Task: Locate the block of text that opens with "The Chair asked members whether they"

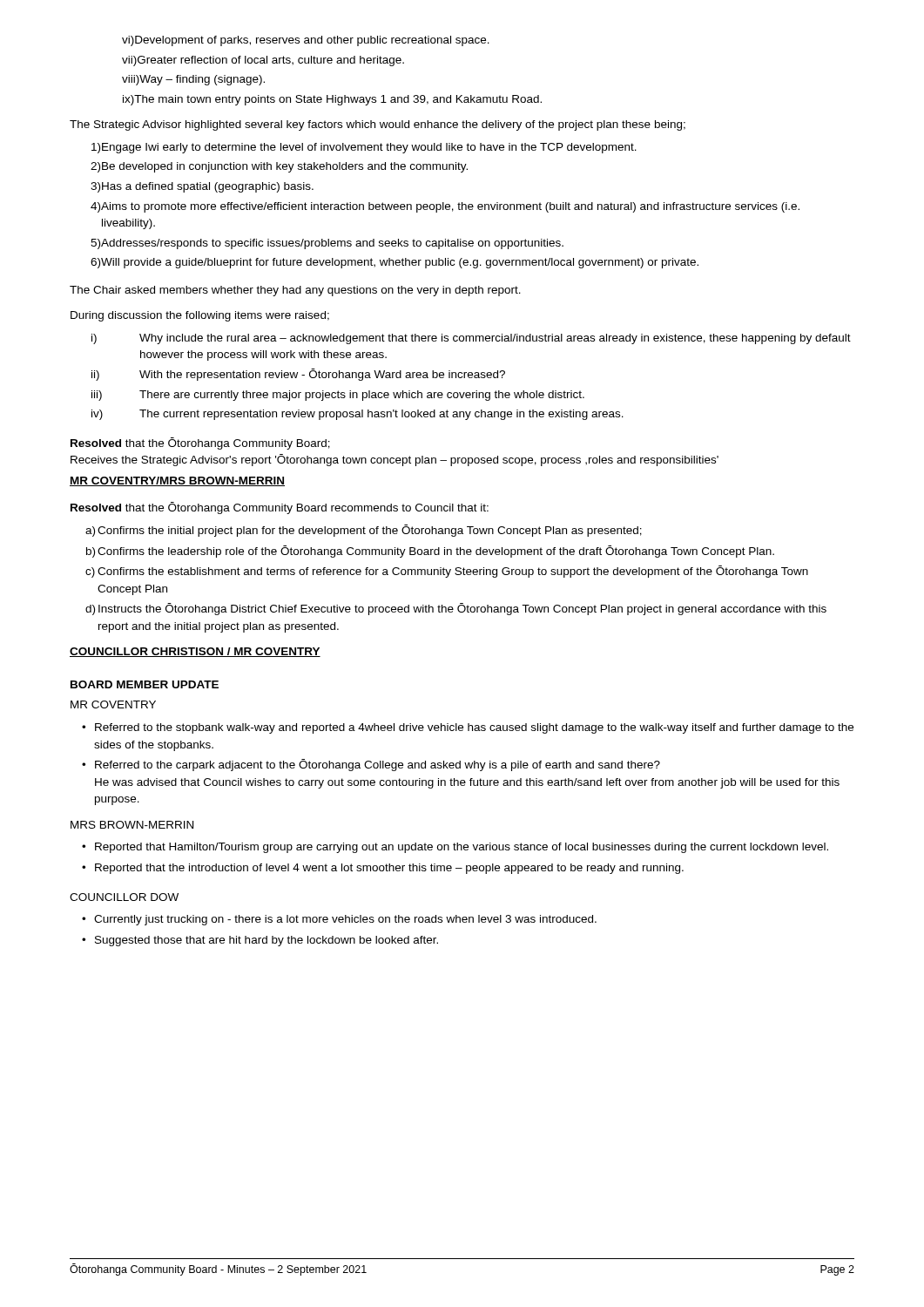Action: pyautogui.click(x=295, y=290)
